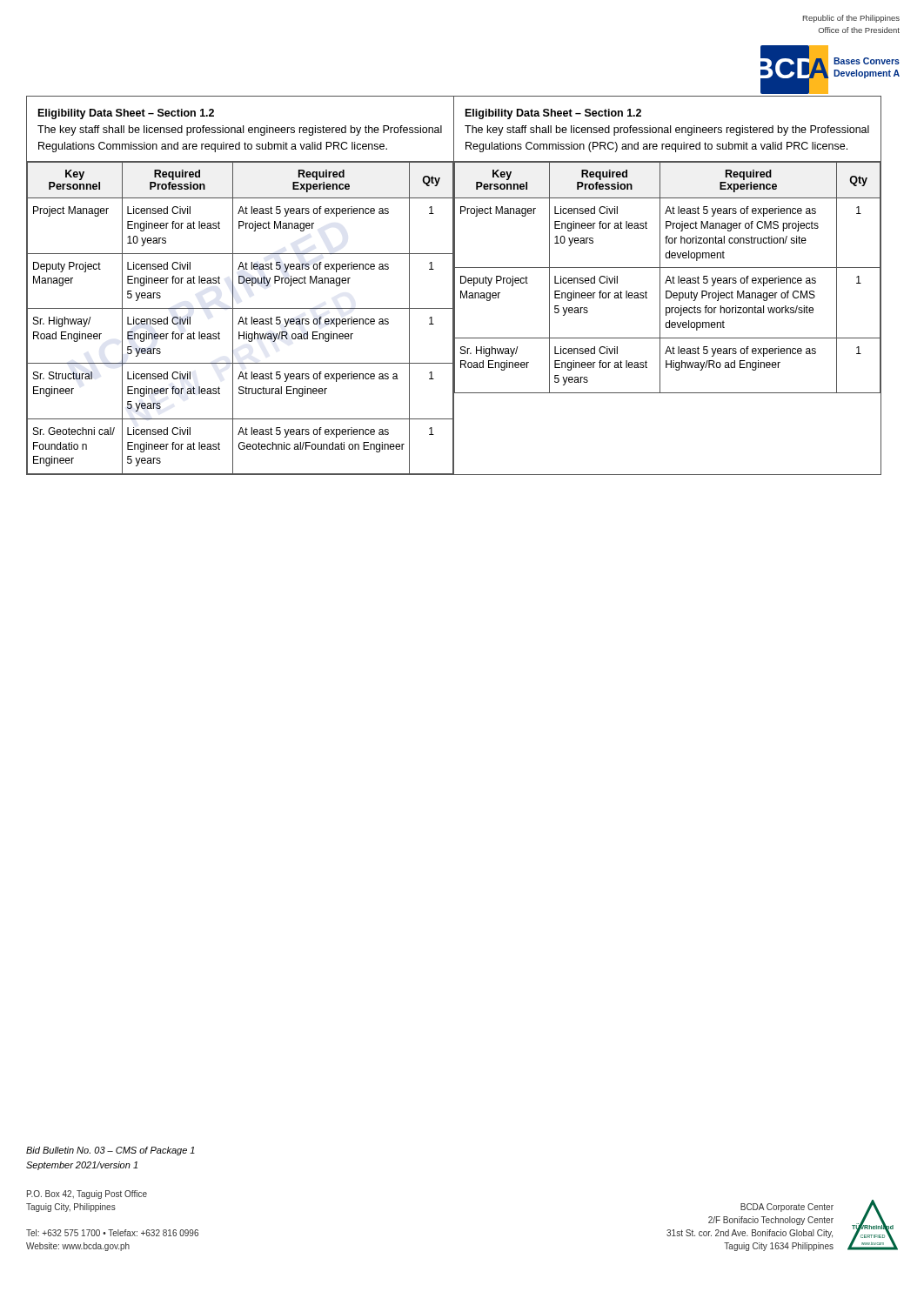Find the table that mentions "Sr. Geotechni cal/"
Viewport: 924px width, 1305px height.
tap(240, 318)
